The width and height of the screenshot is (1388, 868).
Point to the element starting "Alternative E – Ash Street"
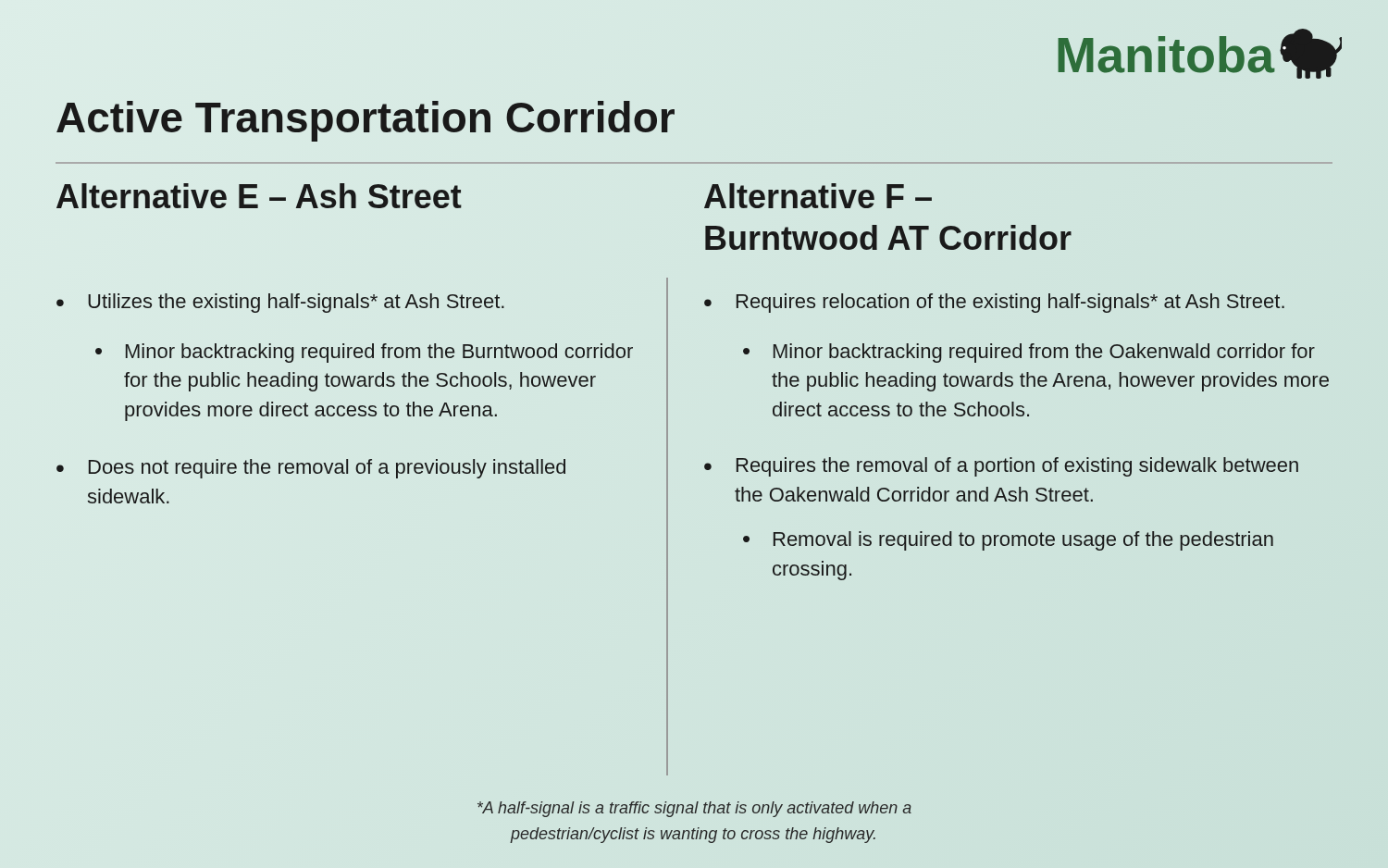coord(259,197)
